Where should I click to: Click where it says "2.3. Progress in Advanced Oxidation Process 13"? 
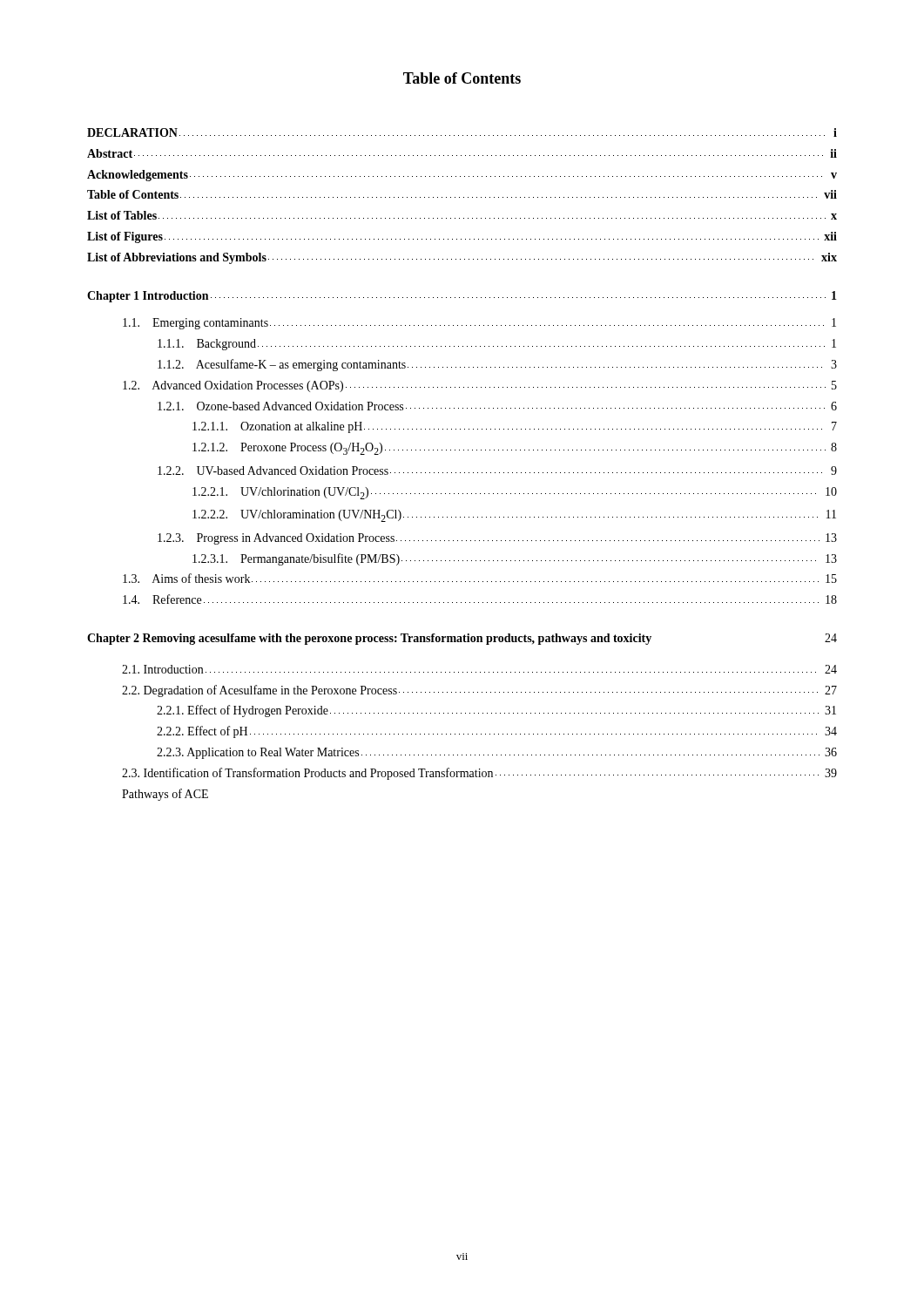(497, 538)
